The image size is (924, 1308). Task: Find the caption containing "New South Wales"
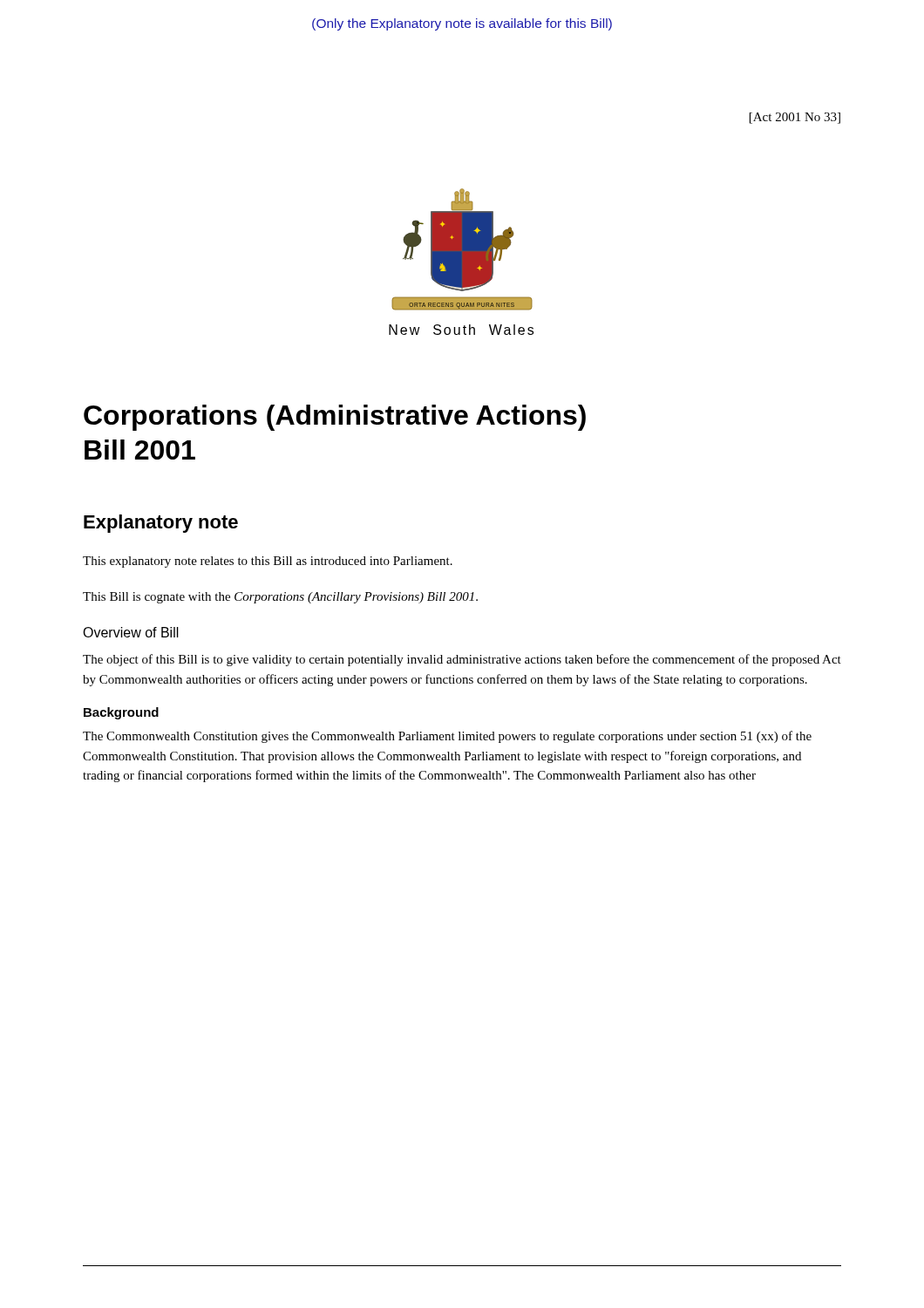tap(462, 330)
